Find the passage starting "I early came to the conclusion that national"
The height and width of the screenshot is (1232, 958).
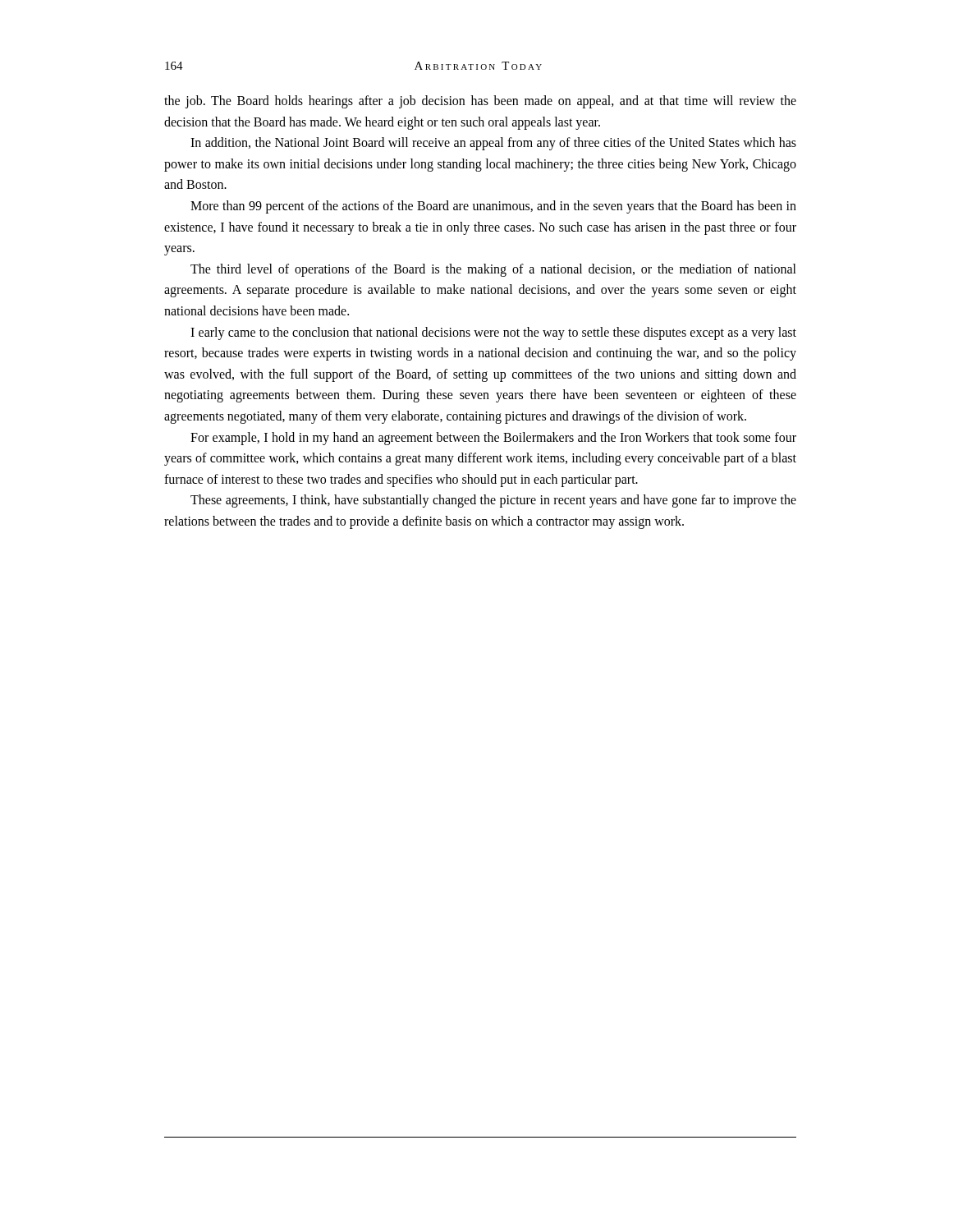click(x=480, y=374)
